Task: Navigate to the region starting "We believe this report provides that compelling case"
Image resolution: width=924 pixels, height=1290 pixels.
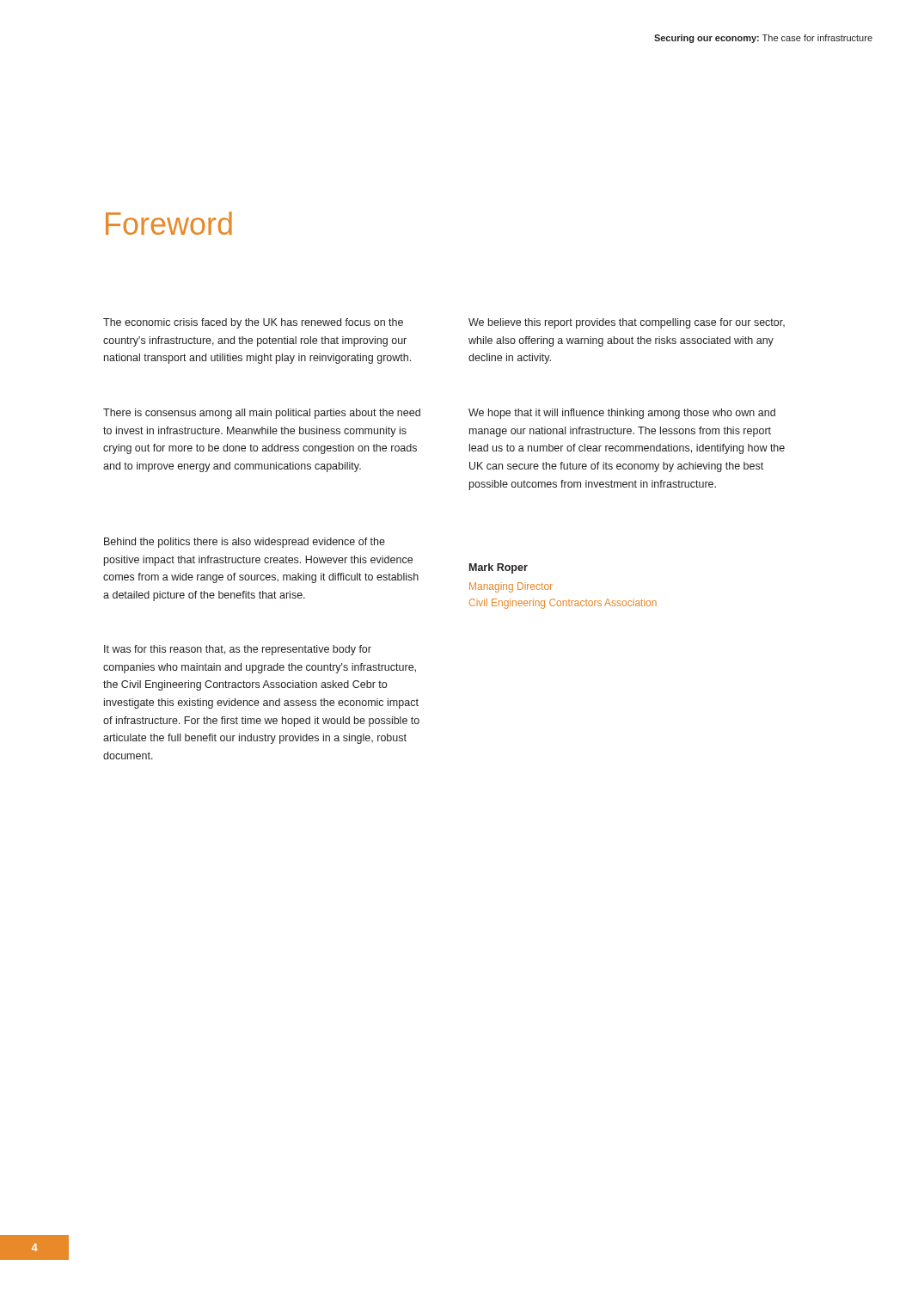Action: click(x=627, y=340)
